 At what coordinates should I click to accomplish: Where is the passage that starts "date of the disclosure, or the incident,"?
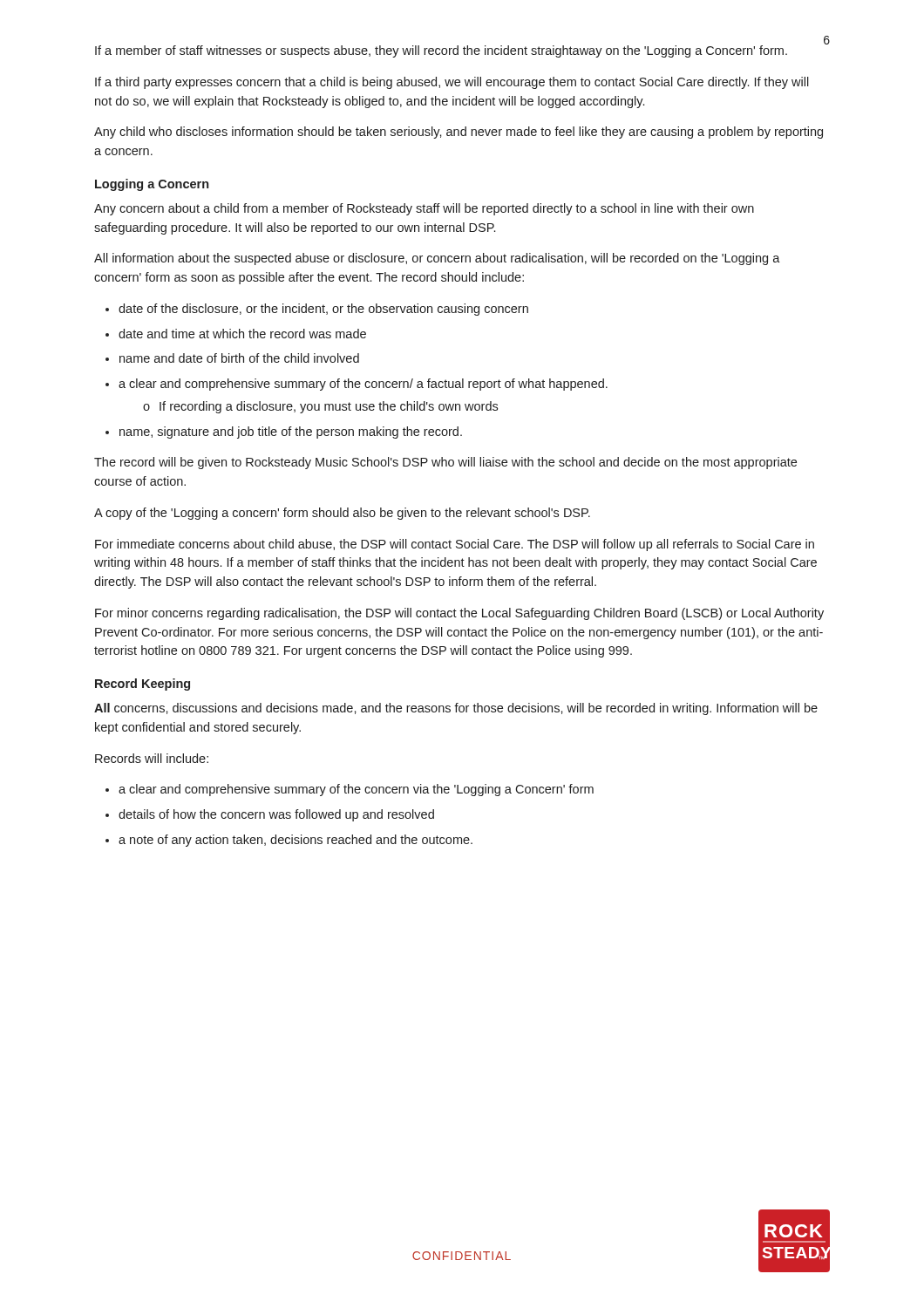pyautogui.click(x=474, y=309)
